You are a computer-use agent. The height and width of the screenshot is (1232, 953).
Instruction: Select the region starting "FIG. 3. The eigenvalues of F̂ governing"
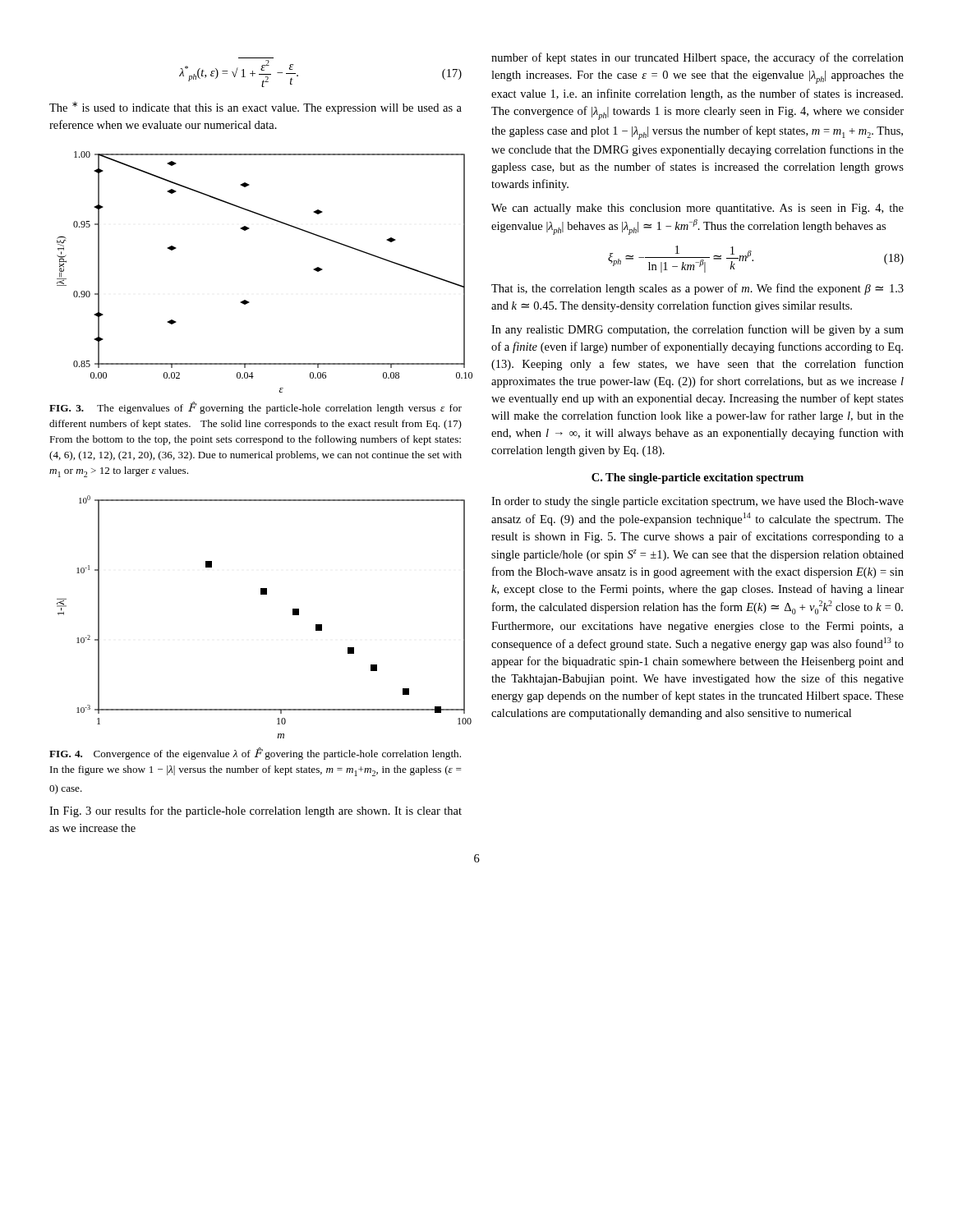pyautogui.click(x=255, y=440)
